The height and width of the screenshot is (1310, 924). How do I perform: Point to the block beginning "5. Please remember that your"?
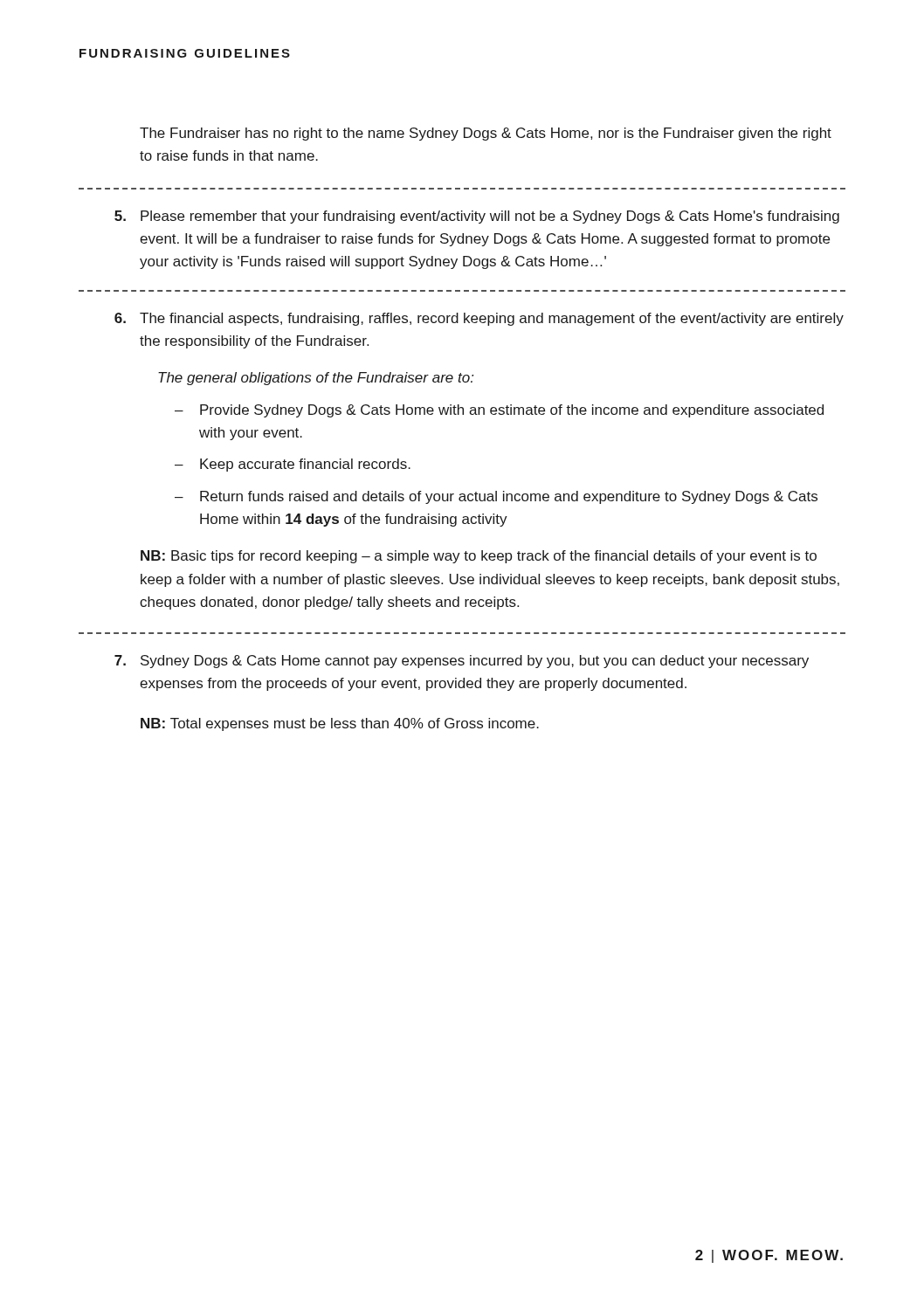(462, 239)
